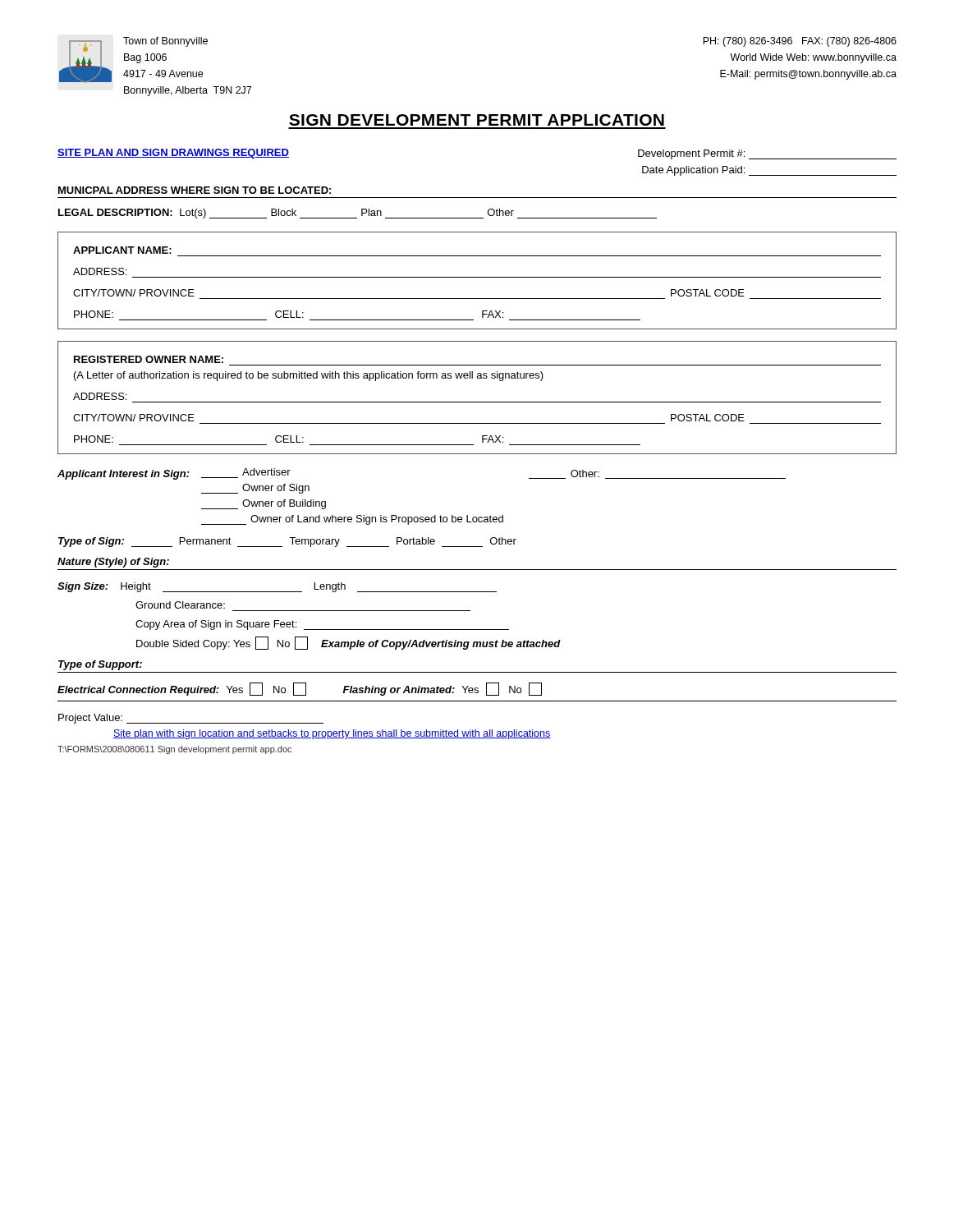The image size is (954, 1232).
Task: Point to the region starting "T:\FORMS\2008\080611 Sign development permit"
Action: tap(175, 749)
